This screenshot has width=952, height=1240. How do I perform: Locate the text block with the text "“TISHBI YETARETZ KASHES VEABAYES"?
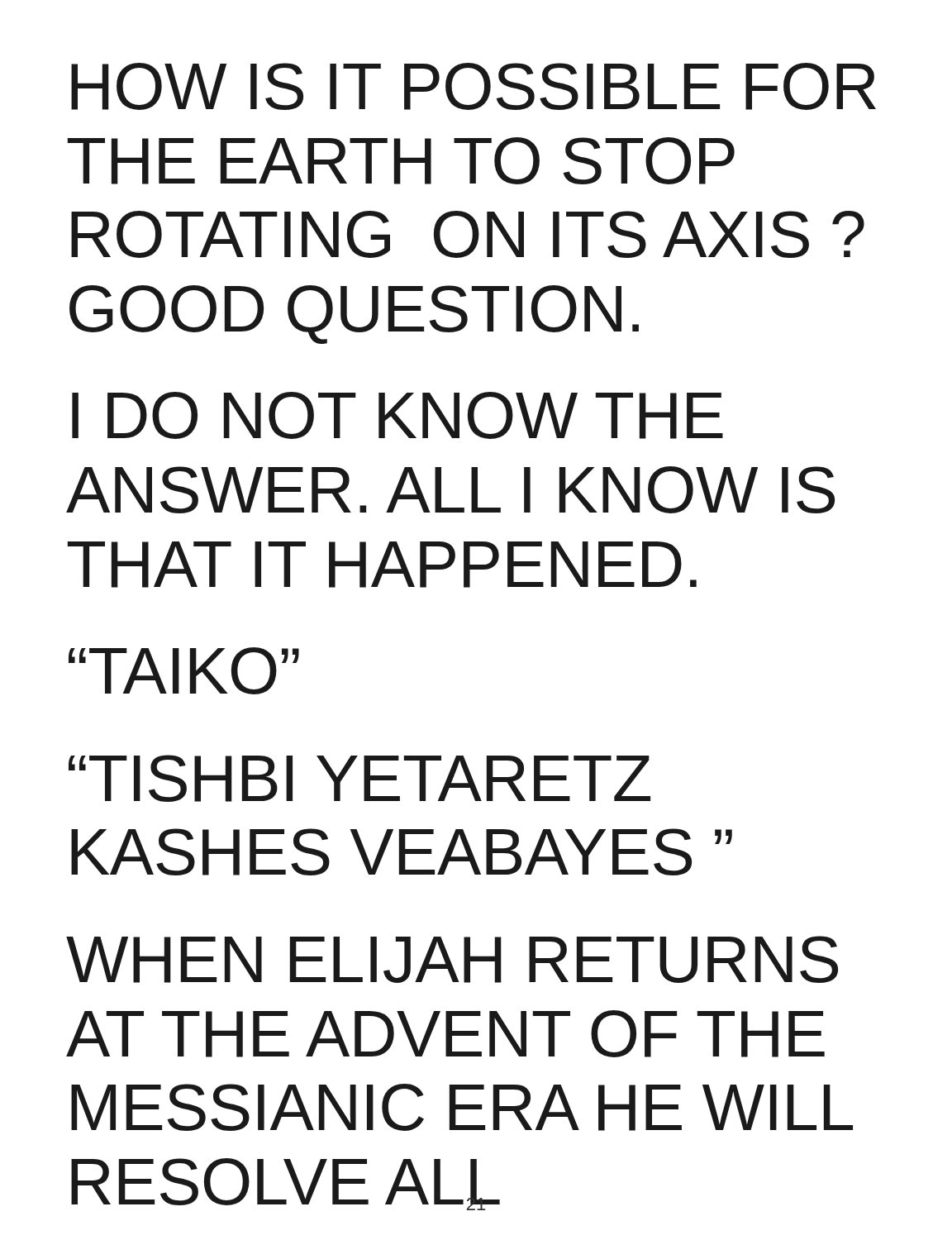[400, 815]
